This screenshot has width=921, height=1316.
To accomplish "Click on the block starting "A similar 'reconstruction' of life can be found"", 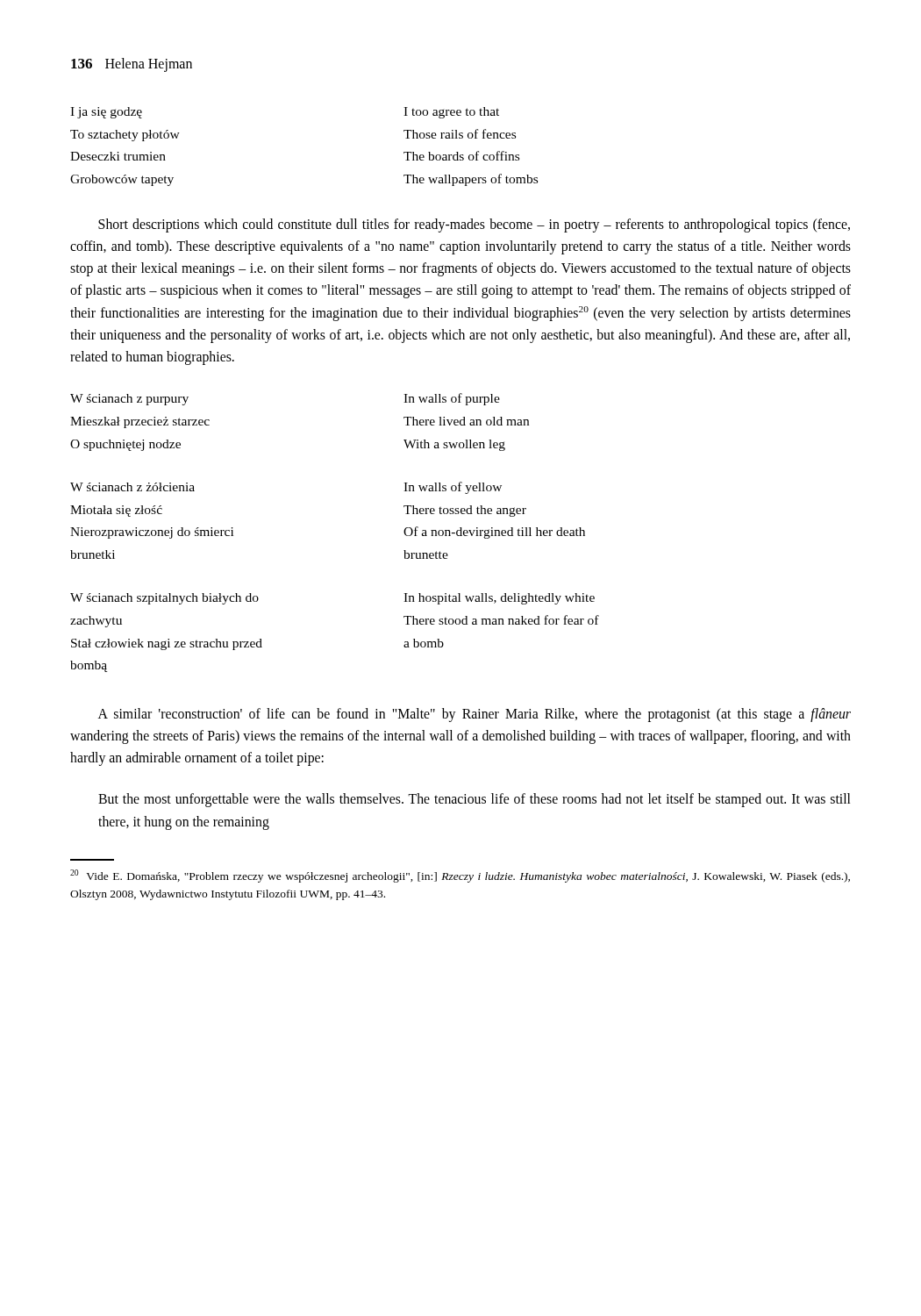I will pyautogui.click(x=460, y=736).
